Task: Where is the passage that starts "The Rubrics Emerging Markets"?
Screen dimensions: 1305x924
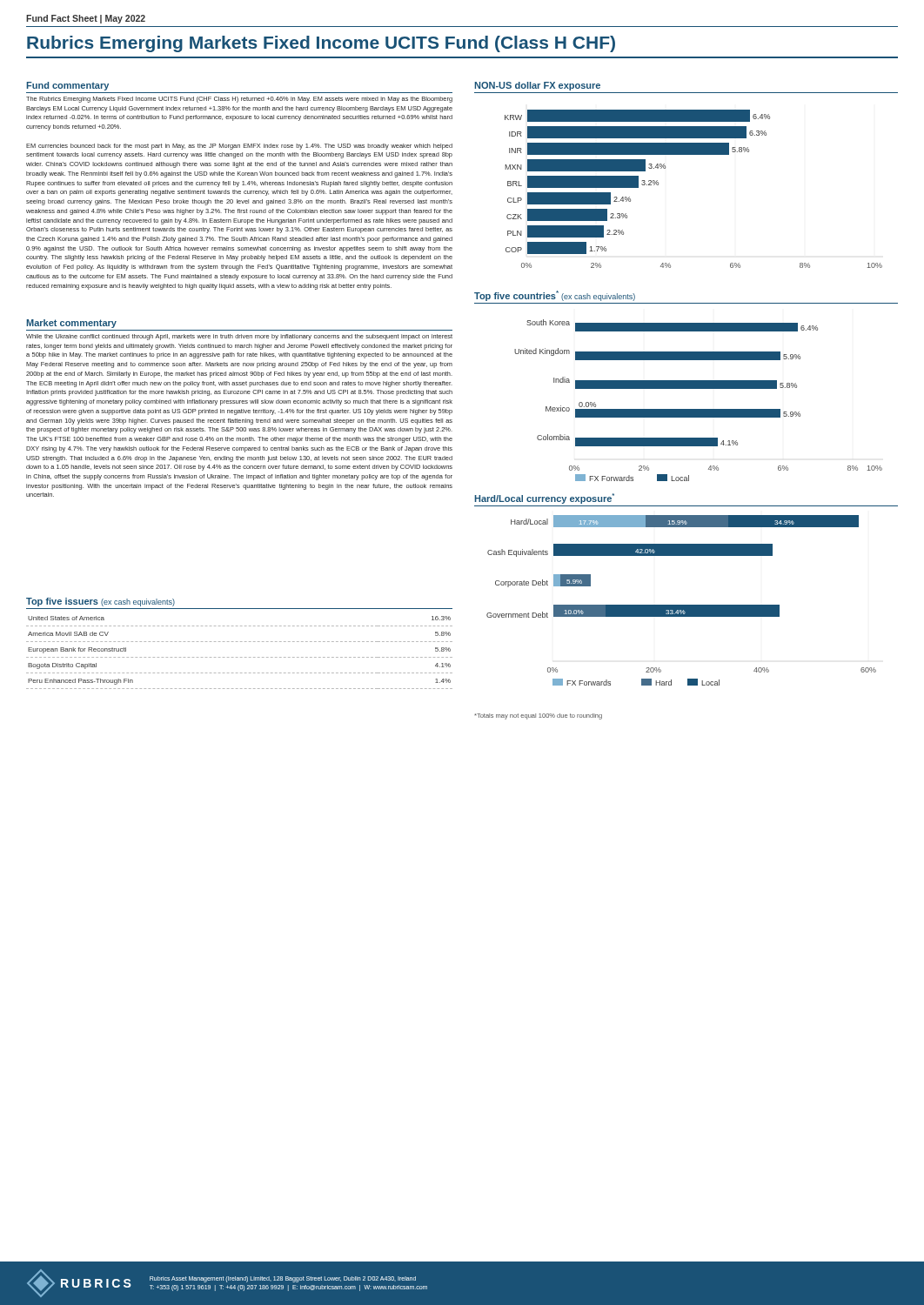Action: 239,192
